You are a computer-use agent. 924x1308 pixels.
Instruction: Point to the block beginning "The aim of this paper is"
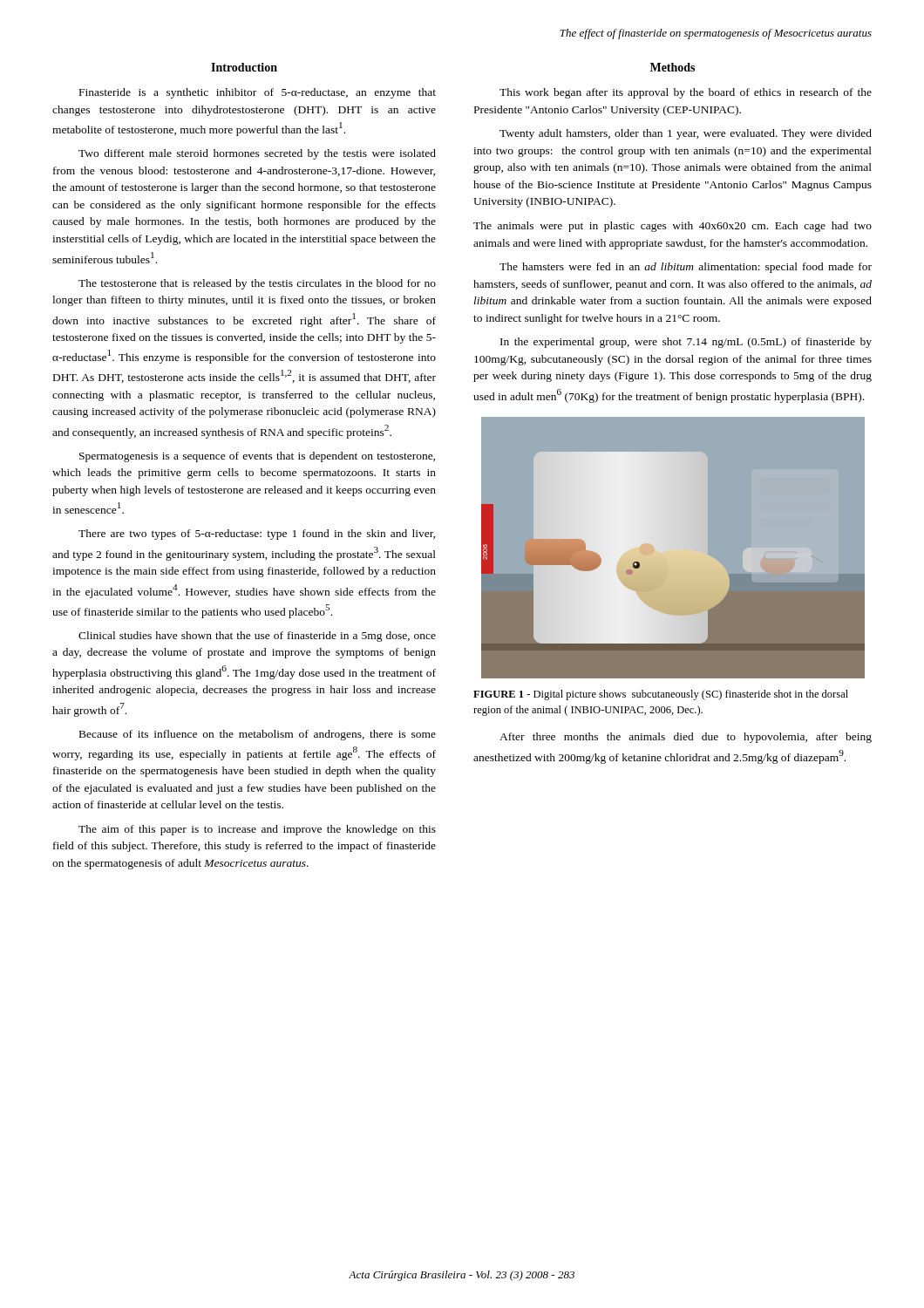tap(244, 846)
